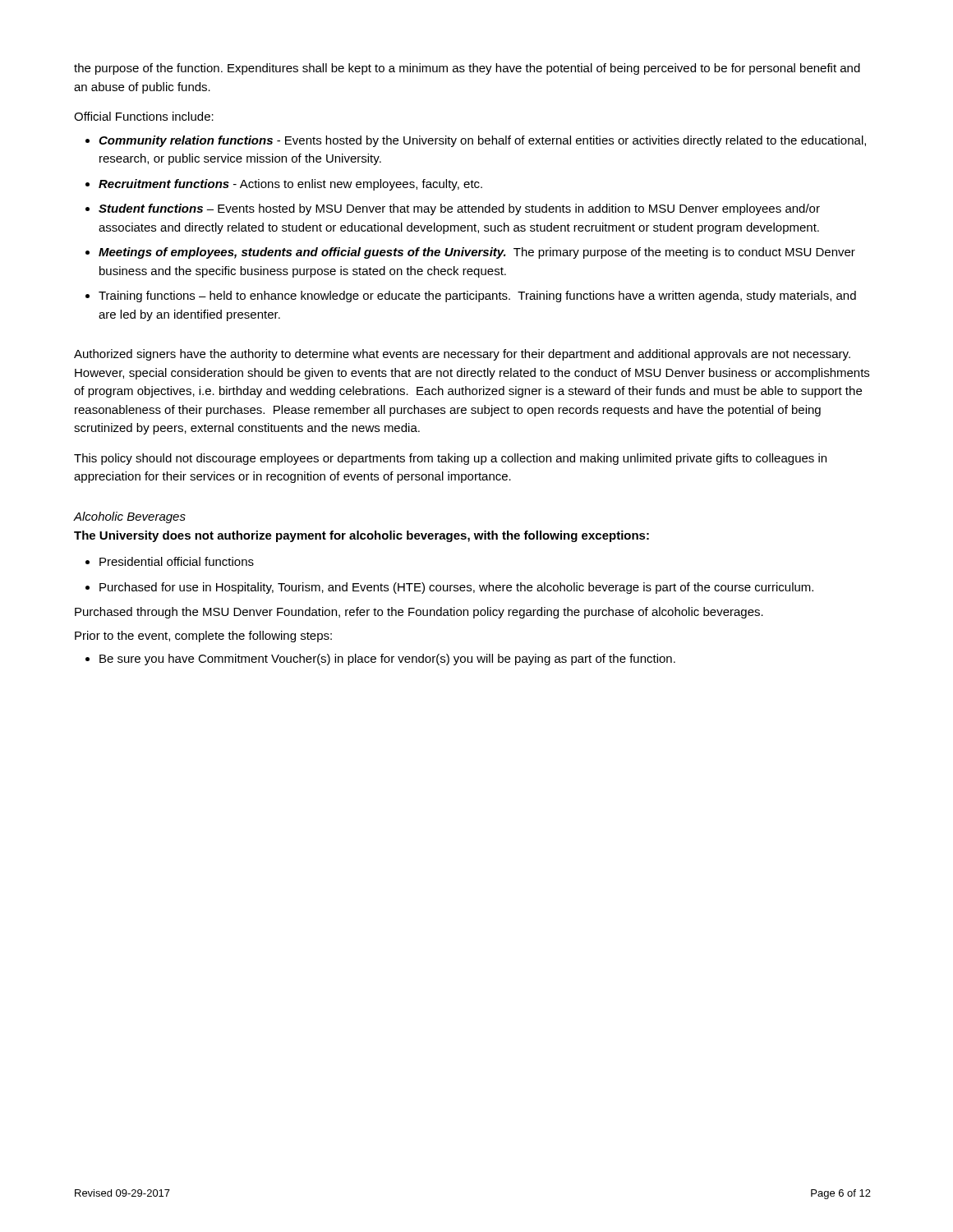Point to "Official Functions include:"
Image resolution: width=953 pixels, height=1232 pixels.
144,116
